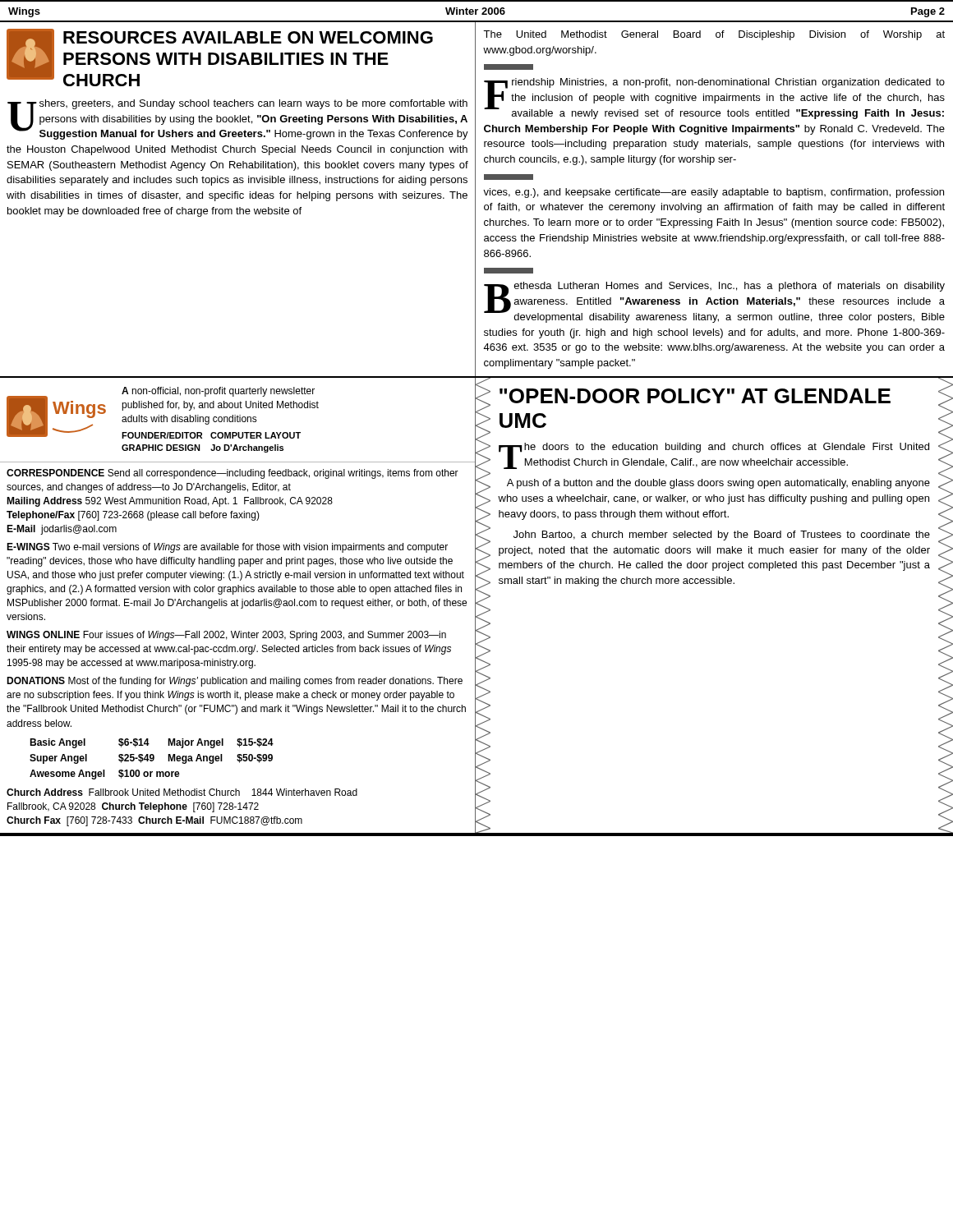Viewport: 953px width, 1232px height.
Task: Point to the region starting "E-WINGS Two e-mail versions"
Action: [x=237, y=582]
